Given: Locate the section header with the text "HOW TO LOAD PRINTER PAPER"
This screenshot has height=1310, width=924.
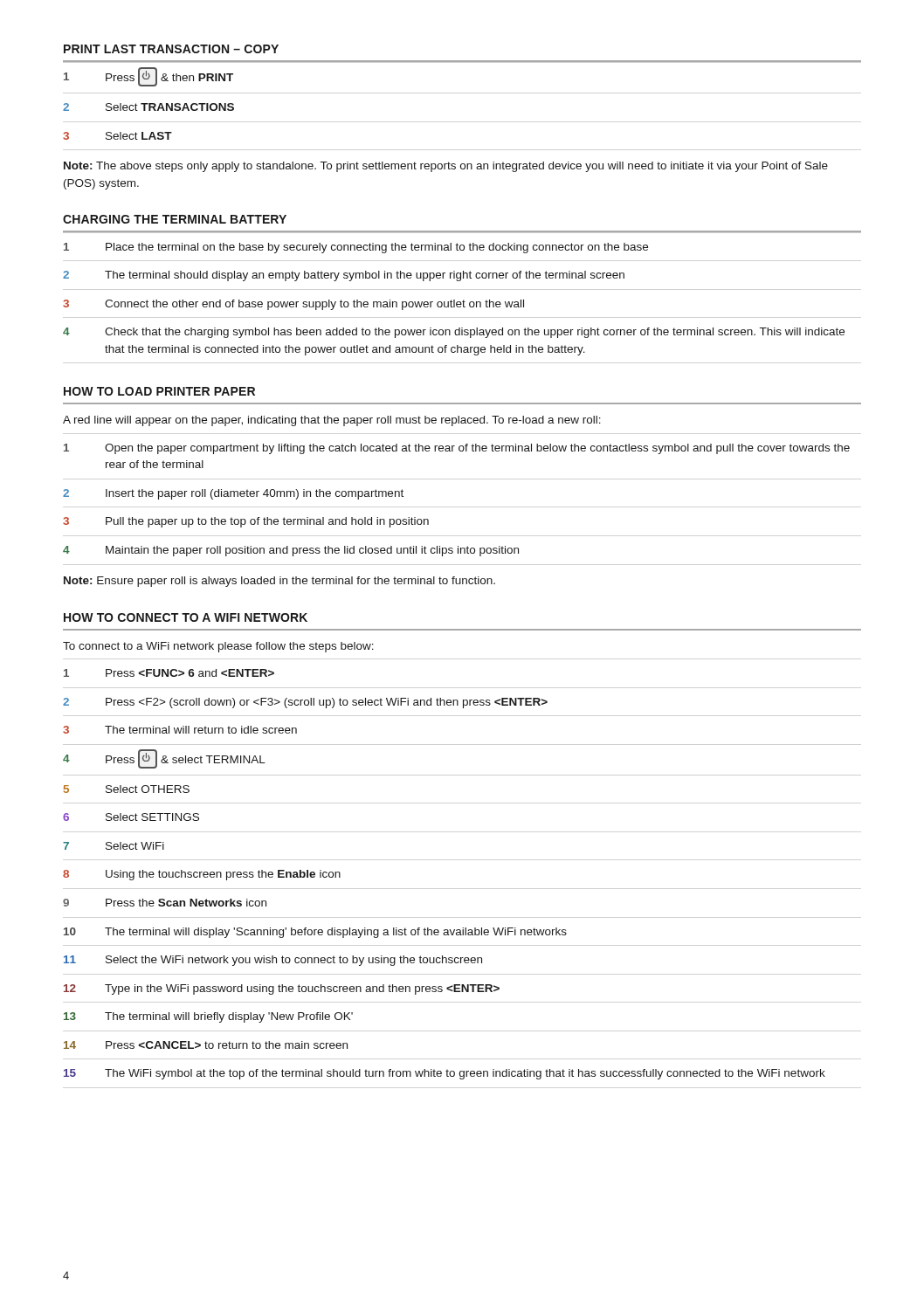Looking at the screenshot, I should coord(159,392).
